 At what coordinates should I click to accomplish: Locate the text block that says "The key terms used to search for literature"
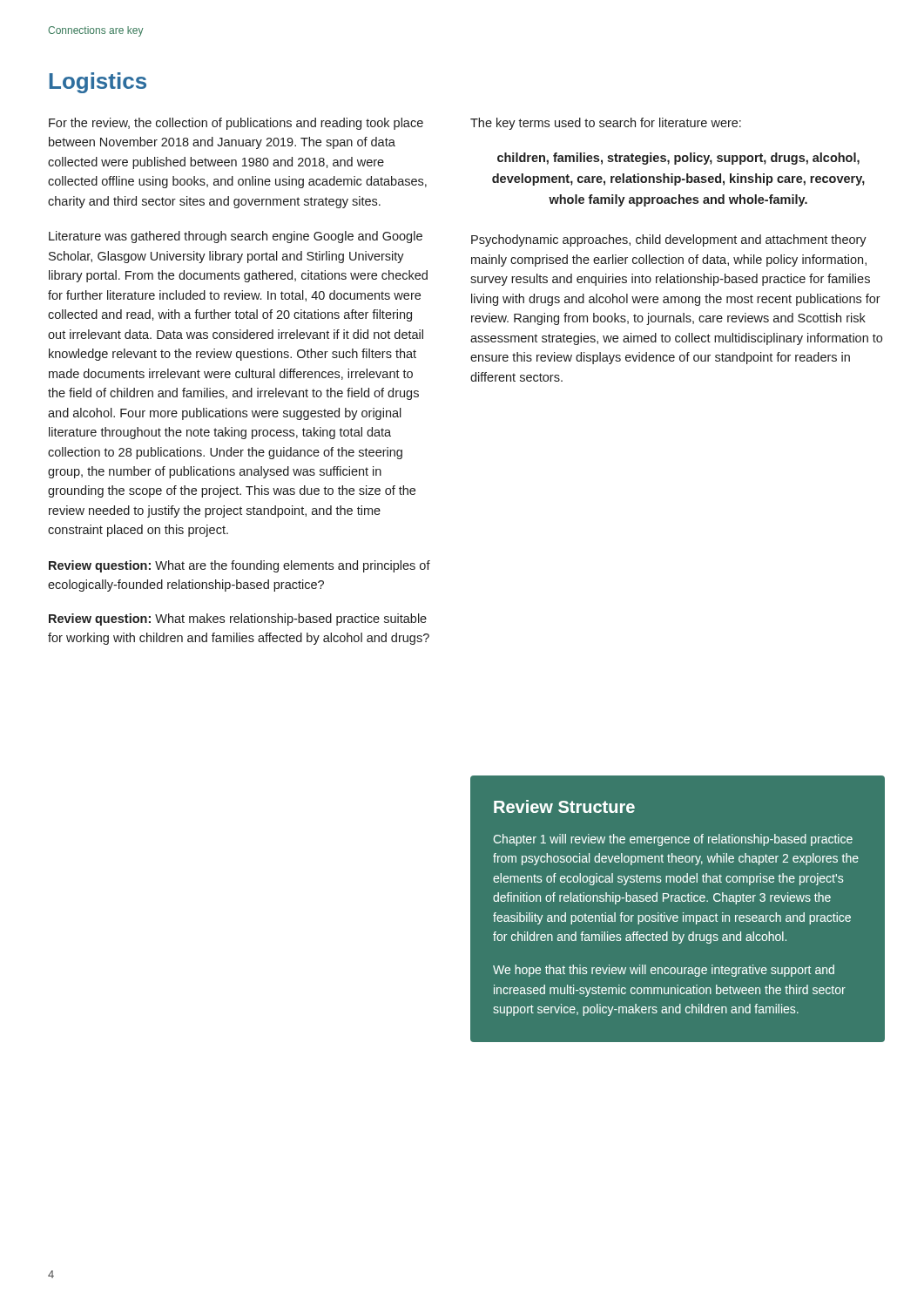tap(606, 123)
